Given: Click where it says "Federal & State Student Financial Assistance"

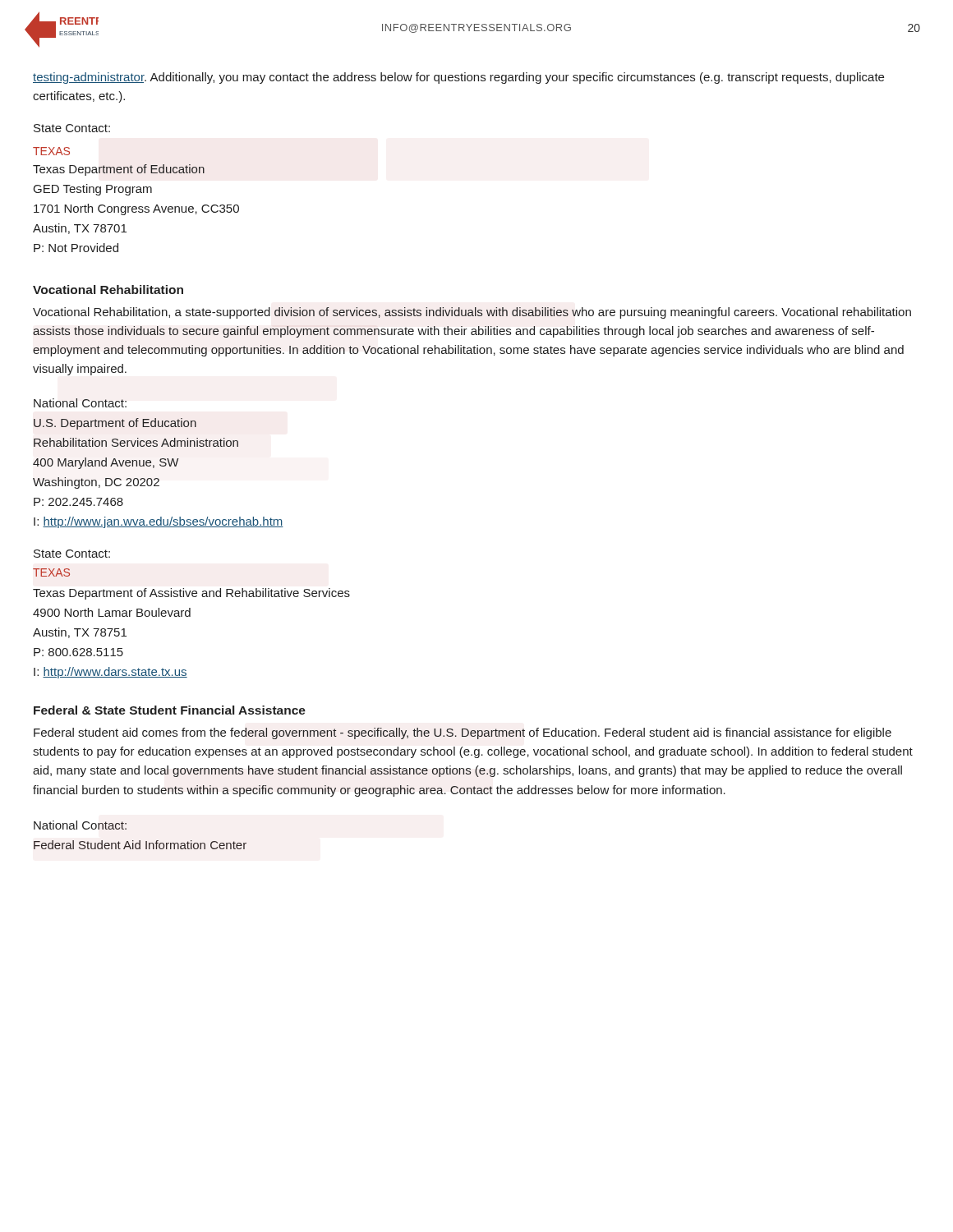Looking at the screenshot, I should click(x=169, y=710).
